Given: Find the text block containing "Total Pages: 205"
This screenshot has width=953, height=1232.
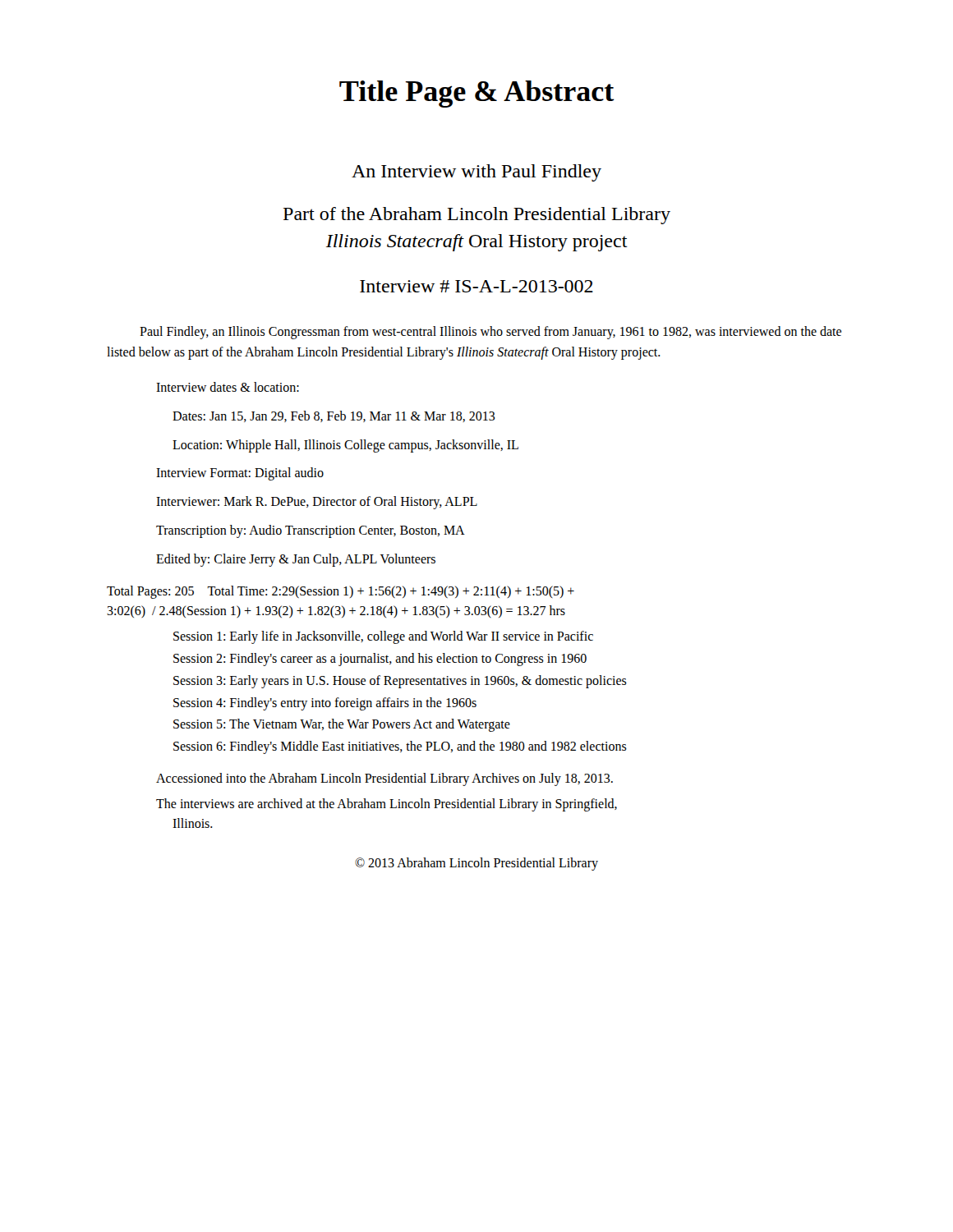Looking at the screenshot, I should coord(341,601).
